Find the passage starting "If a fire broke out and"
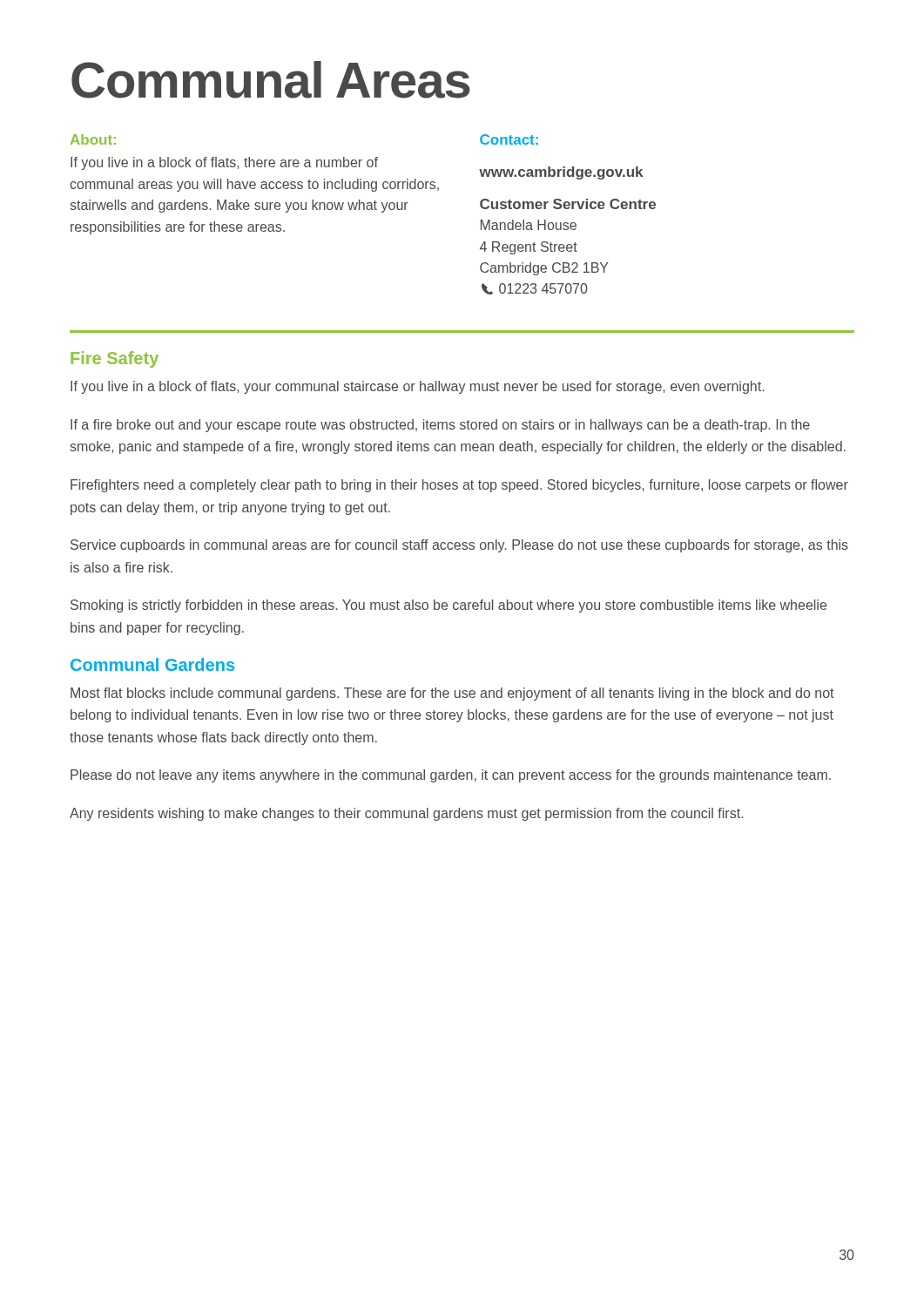Viewport: 924px width, 1307px height. click(462, 436)
